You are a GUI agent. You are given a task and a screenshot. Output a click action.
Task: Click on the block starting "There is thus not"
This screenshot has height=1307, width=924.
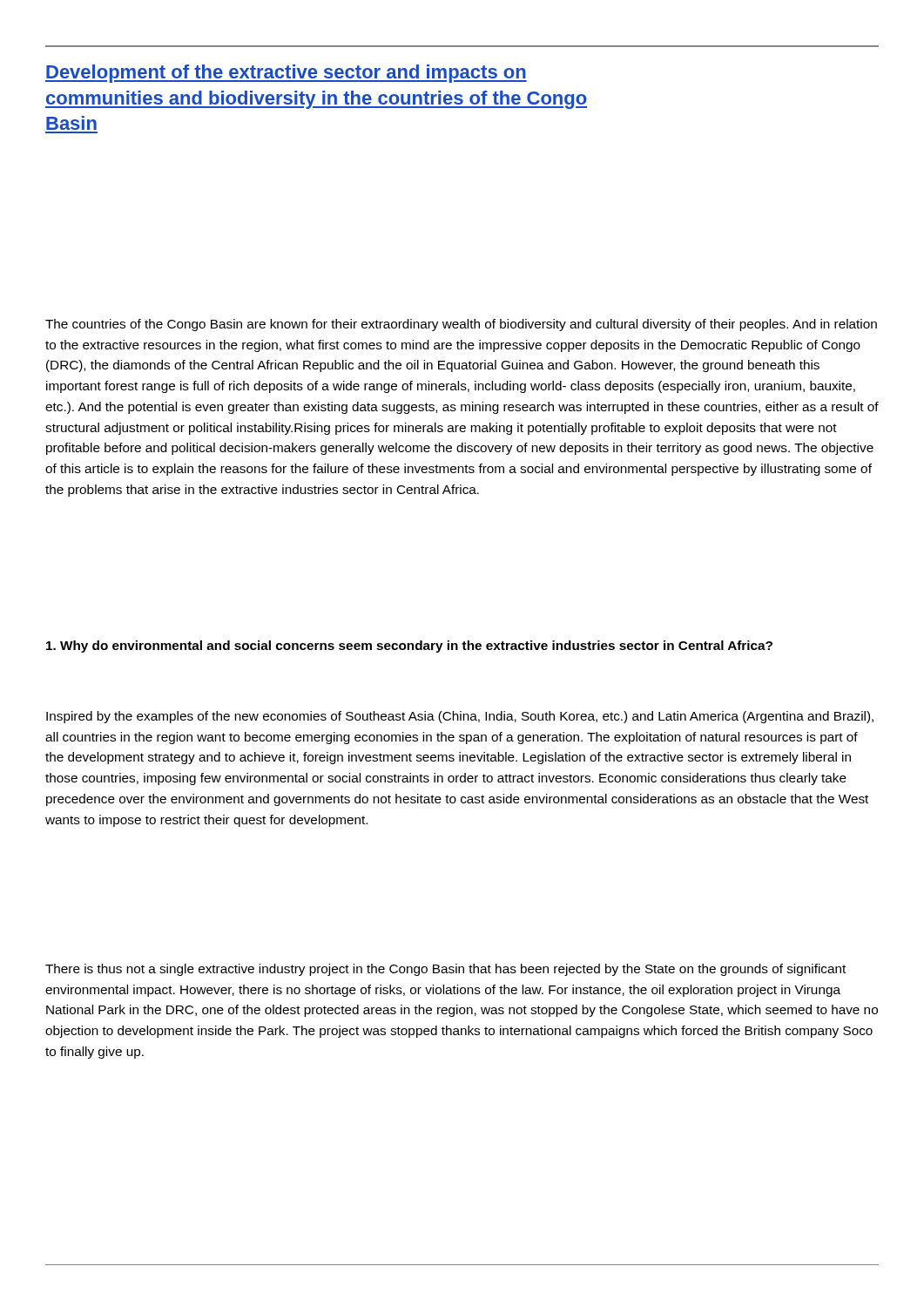462,1010
